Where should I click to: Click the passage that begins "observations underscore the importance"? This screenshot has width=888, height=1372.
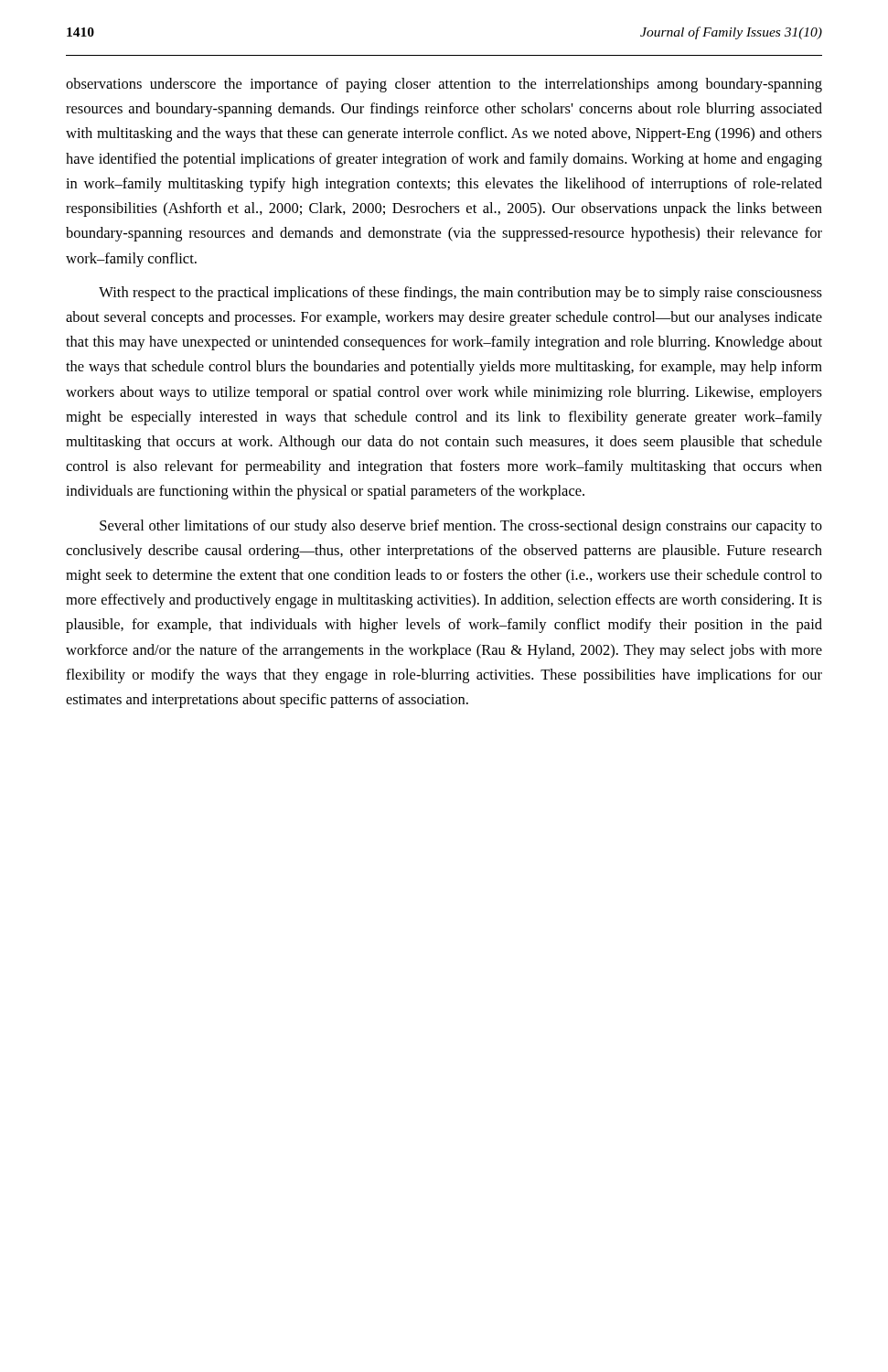(x=444, y=171)
